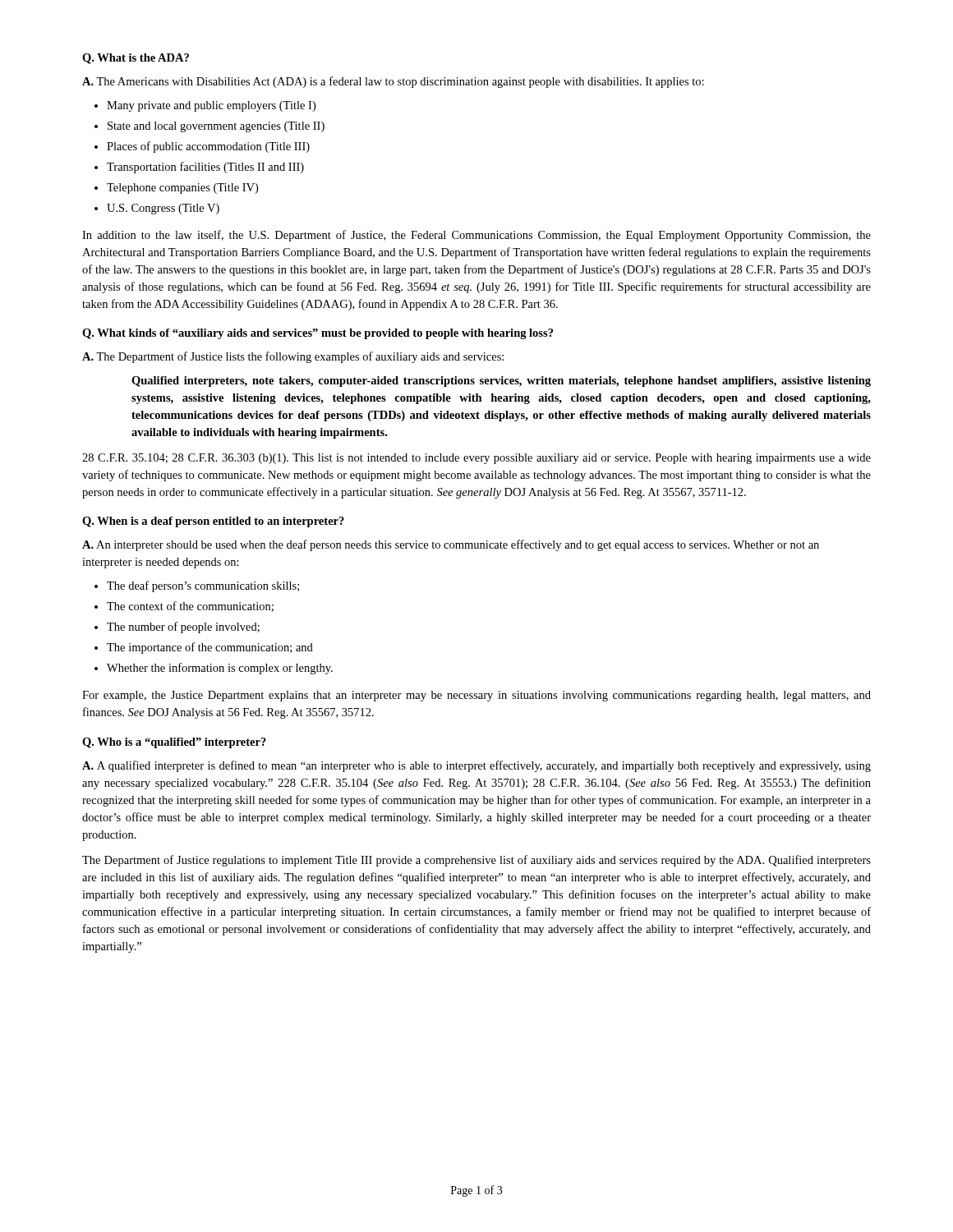This screenshot has height=1232, width=953.
Task: Locate the list item that reads "Whether the information is complex"
Action: click(x=220, y=668)
